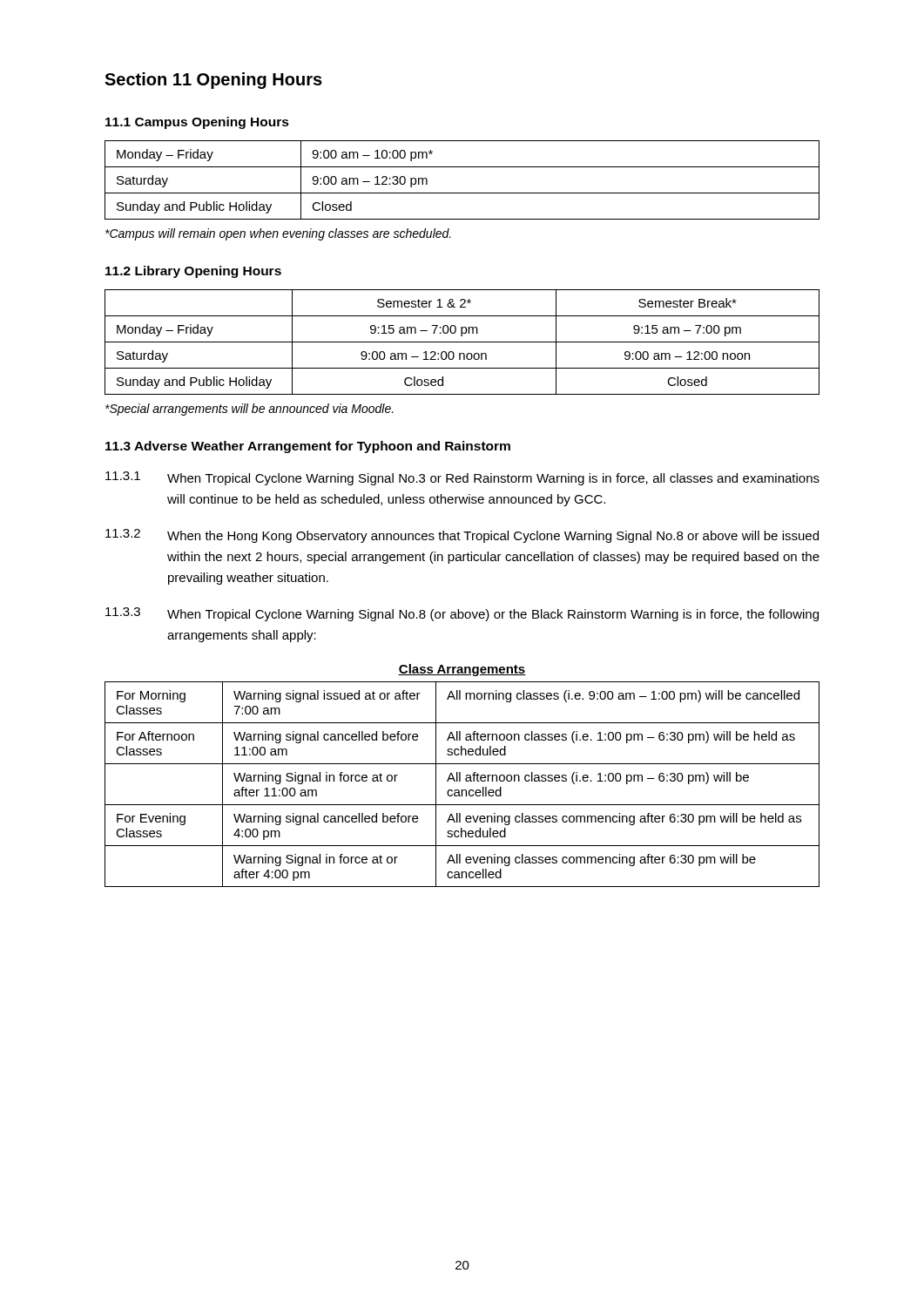Click on the table containing "9:00 am – 10:00"
Image resolution: width=924 pixels, height=1307 pixels.
pos(462,180)
